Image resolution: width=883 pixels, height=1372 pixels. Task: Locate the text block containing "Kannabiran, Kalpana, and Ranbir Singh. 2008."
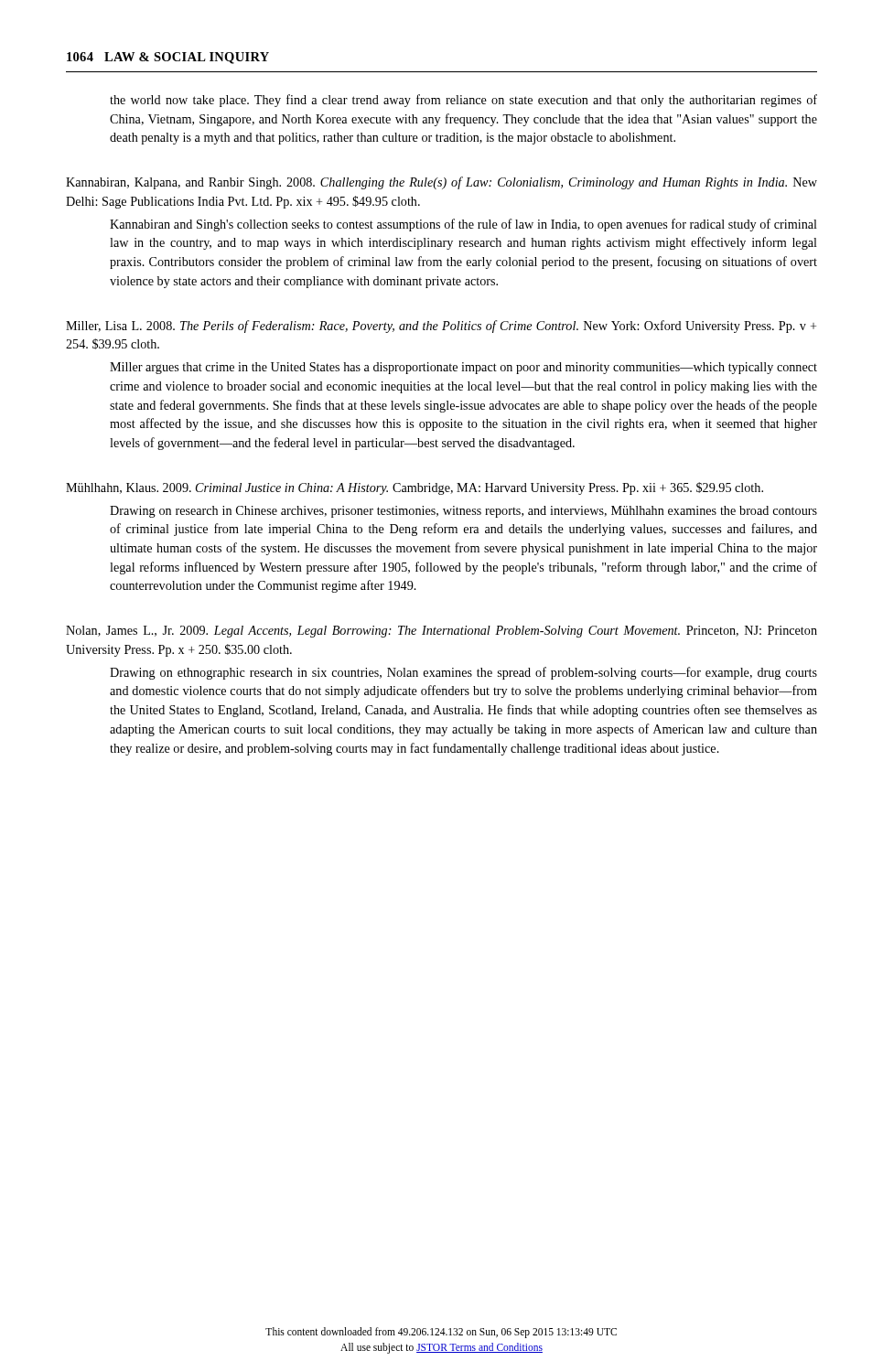[442, 192]
